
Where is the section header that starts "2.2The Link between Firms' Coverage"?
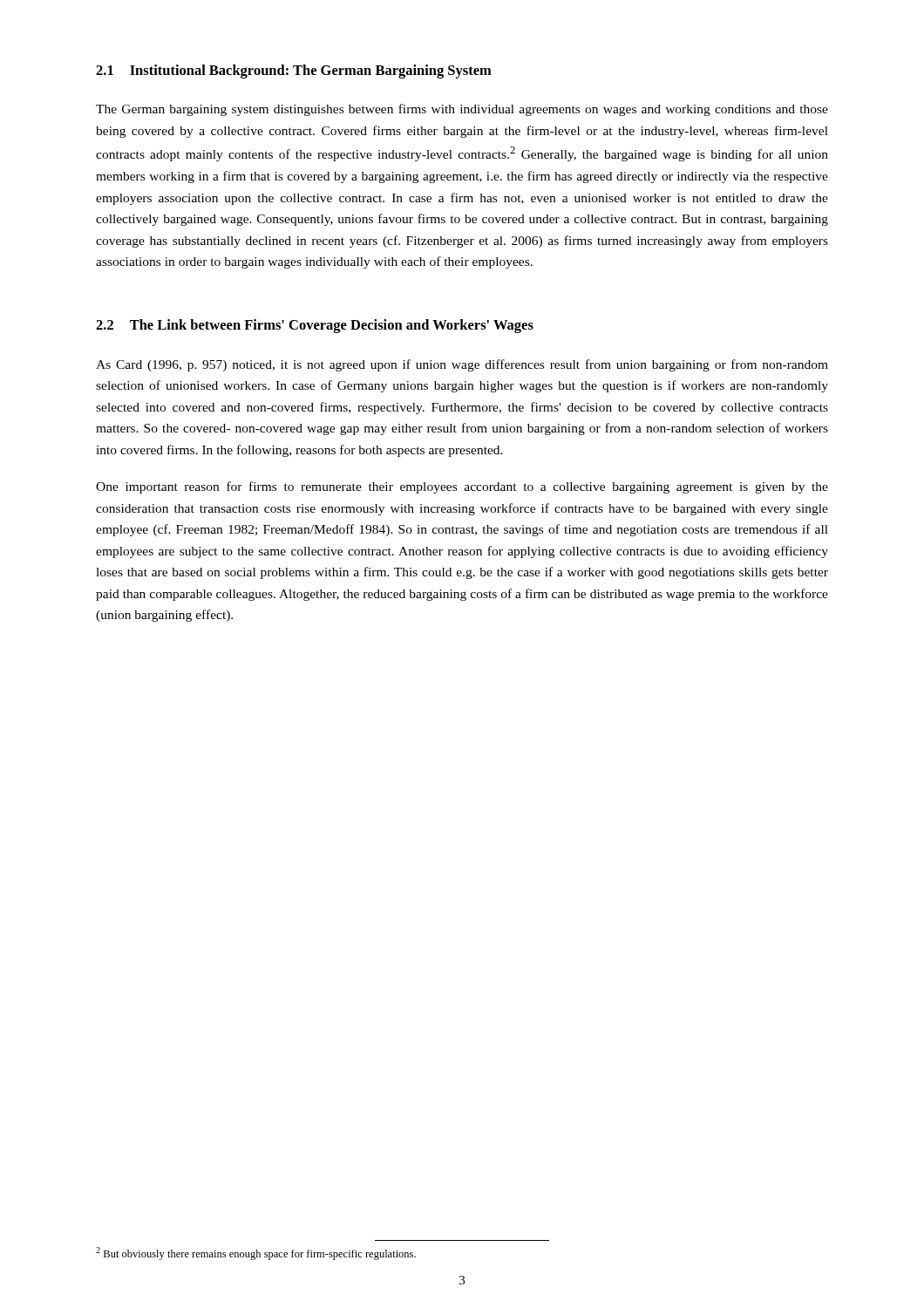pos(315,325)
